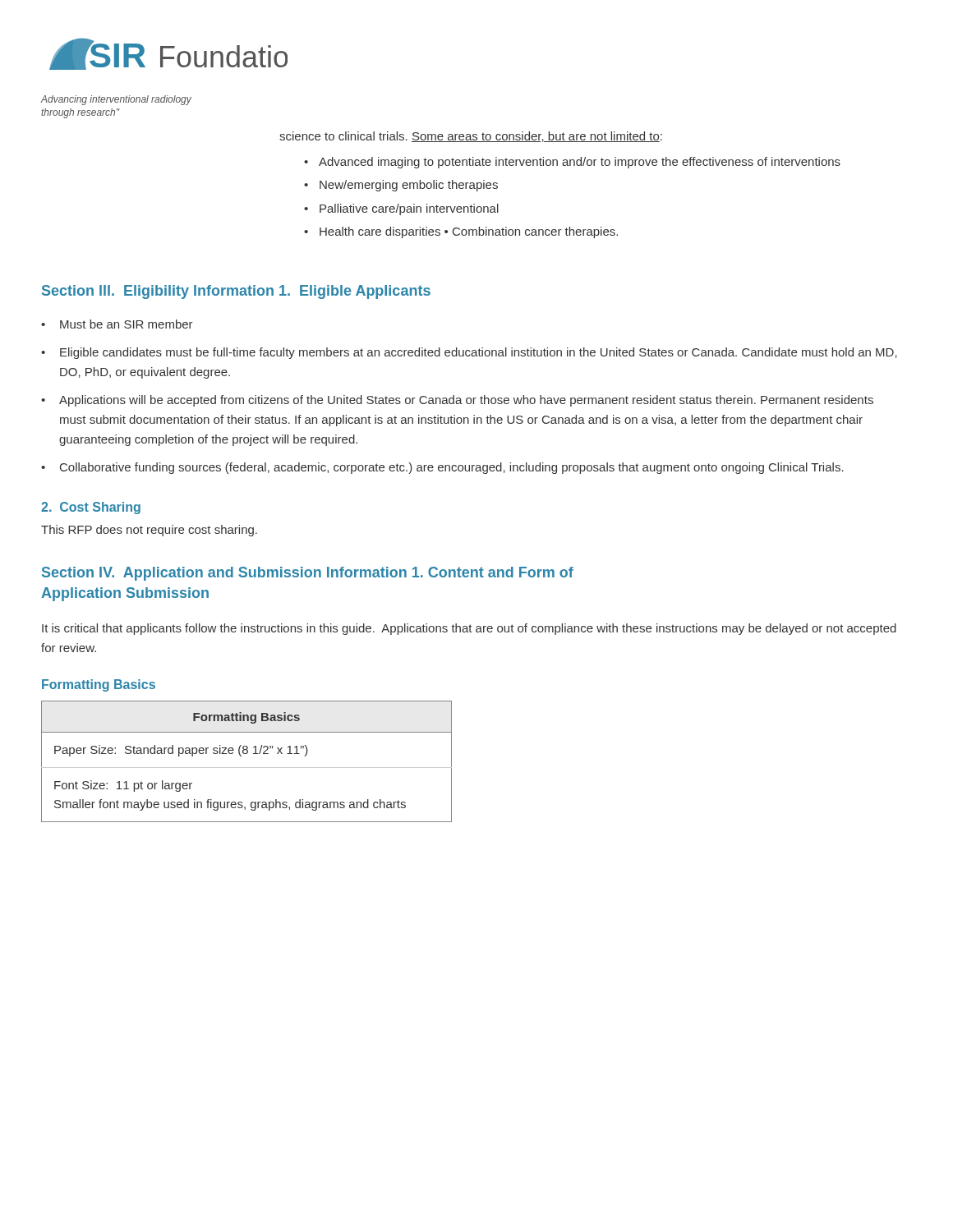The width and height of the screenshot is (953, 1232).
Task: Locate the text block with the text "This RFP does"
Action: (x=150, y=529)
